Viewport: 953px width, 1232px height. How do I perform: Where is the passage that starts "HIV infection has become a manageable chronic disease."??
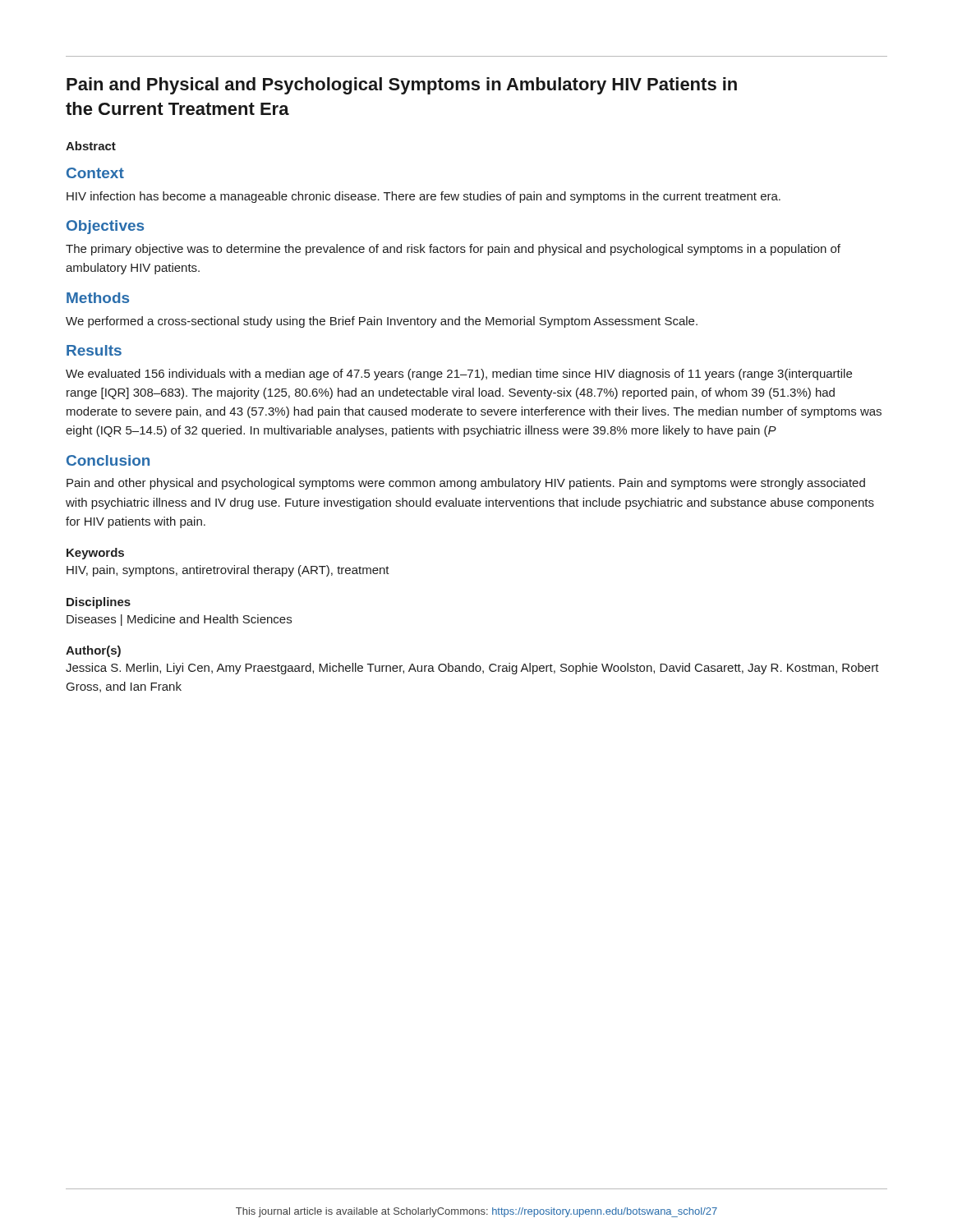(x=424, y=196)
